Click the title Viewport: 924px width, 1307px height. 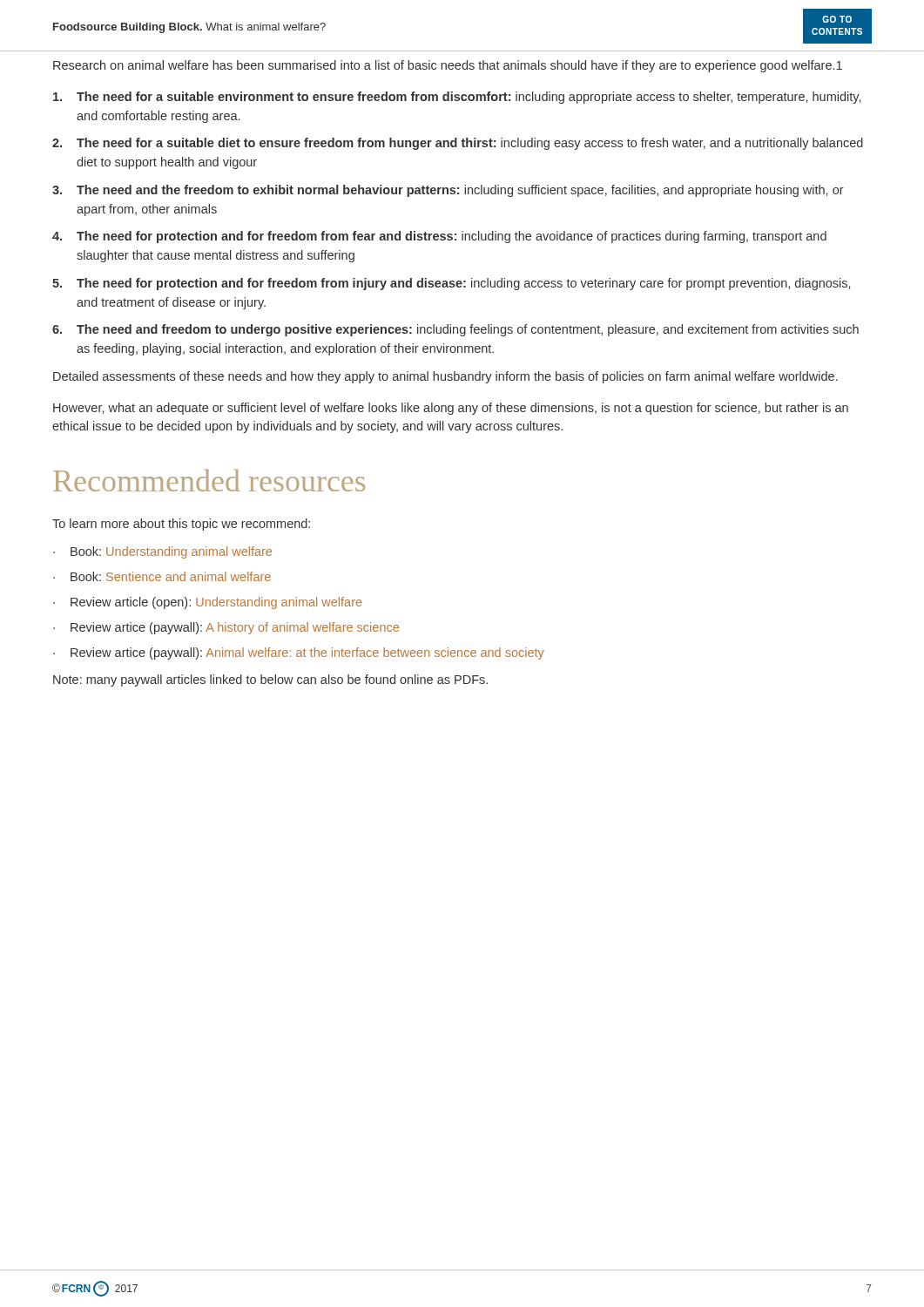point(209,481)
